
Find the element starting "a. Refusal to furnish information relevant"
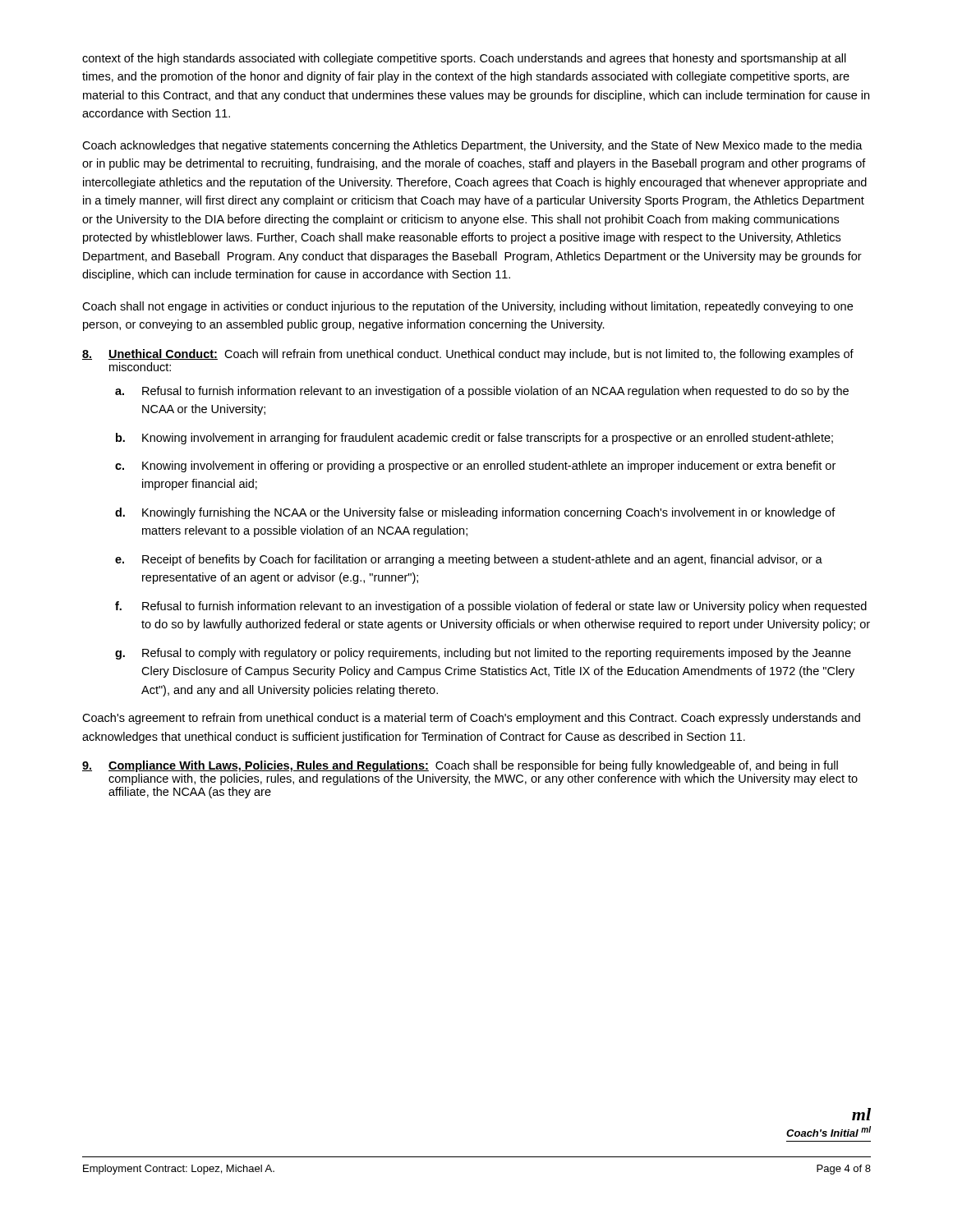(x=493, y=400)
